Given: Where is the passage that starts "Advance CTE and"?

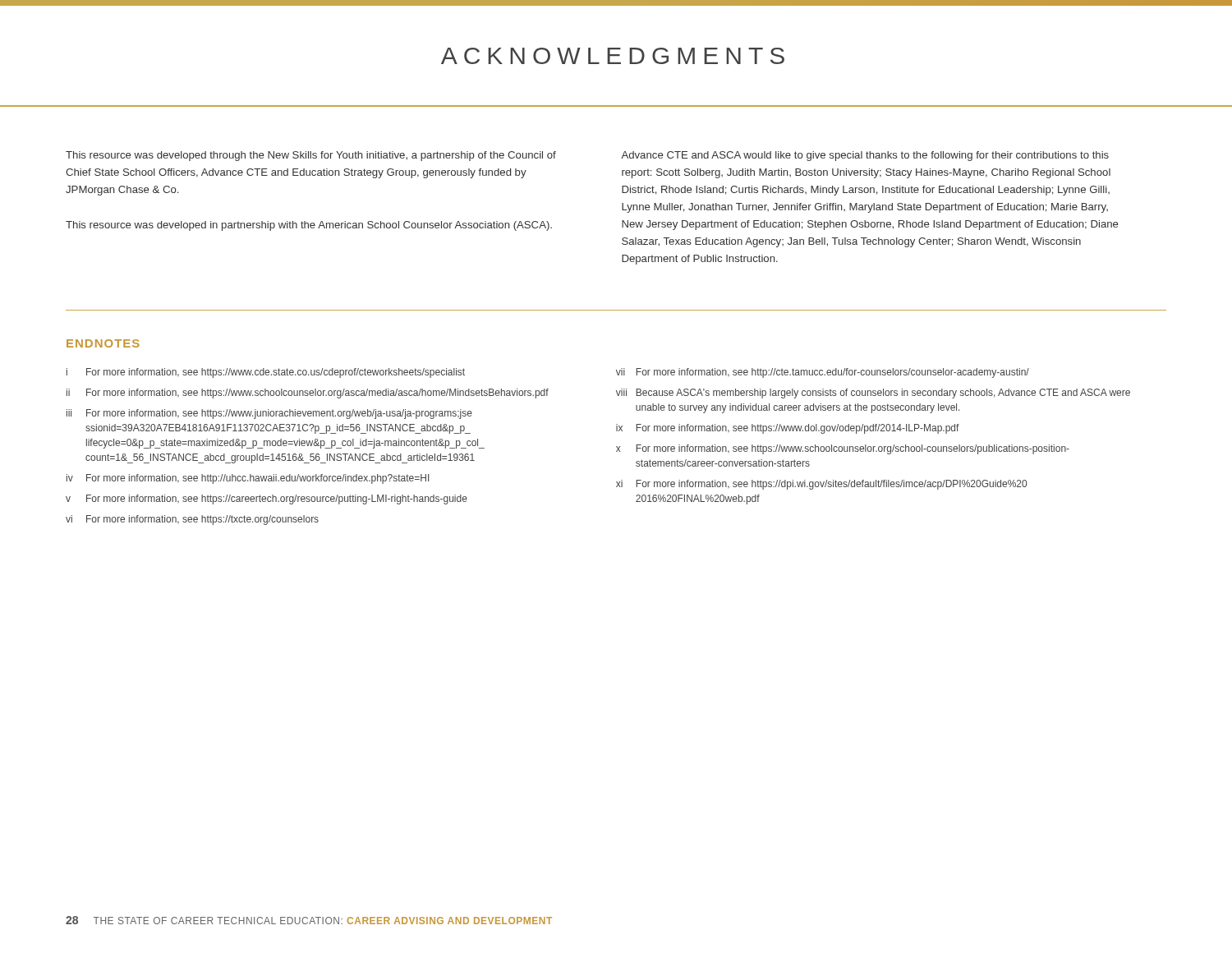Looking at the screenshot, I should point(870,207).
